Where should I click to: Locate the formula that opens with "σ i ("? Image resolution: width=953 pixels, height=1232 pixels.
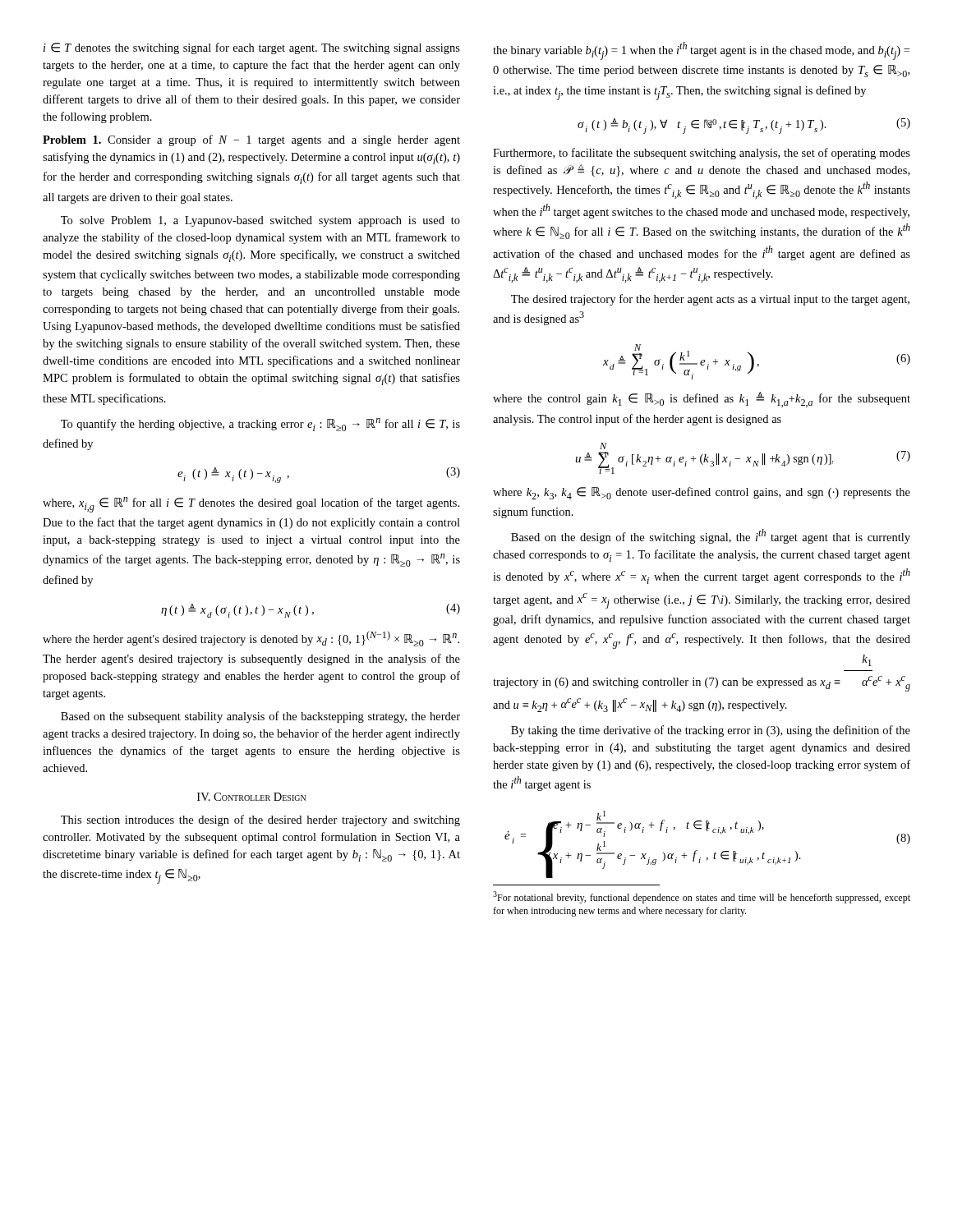702,123
